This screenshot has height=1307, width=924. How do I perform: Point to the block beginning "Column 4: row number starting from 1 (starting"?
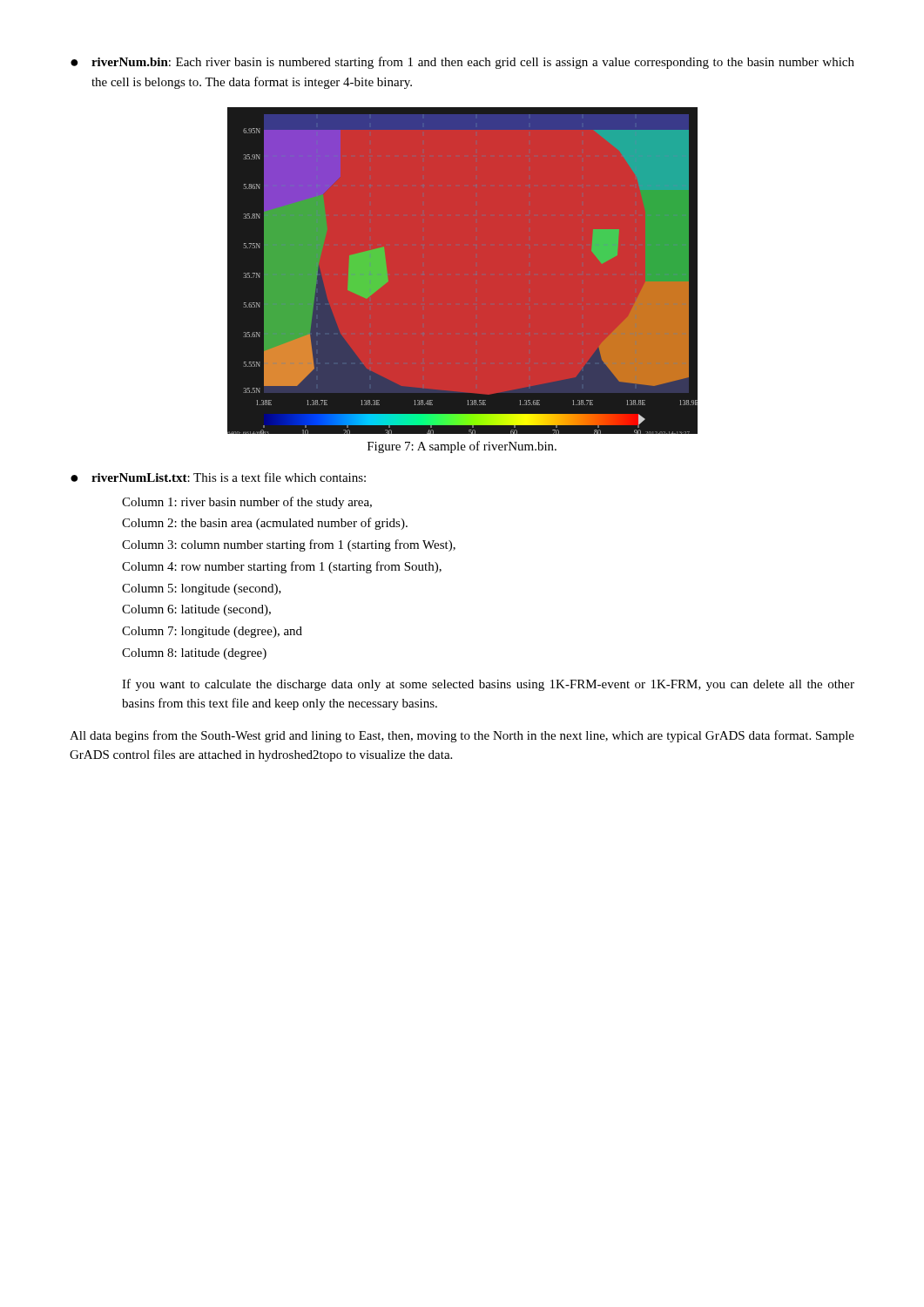coord(282,566)
